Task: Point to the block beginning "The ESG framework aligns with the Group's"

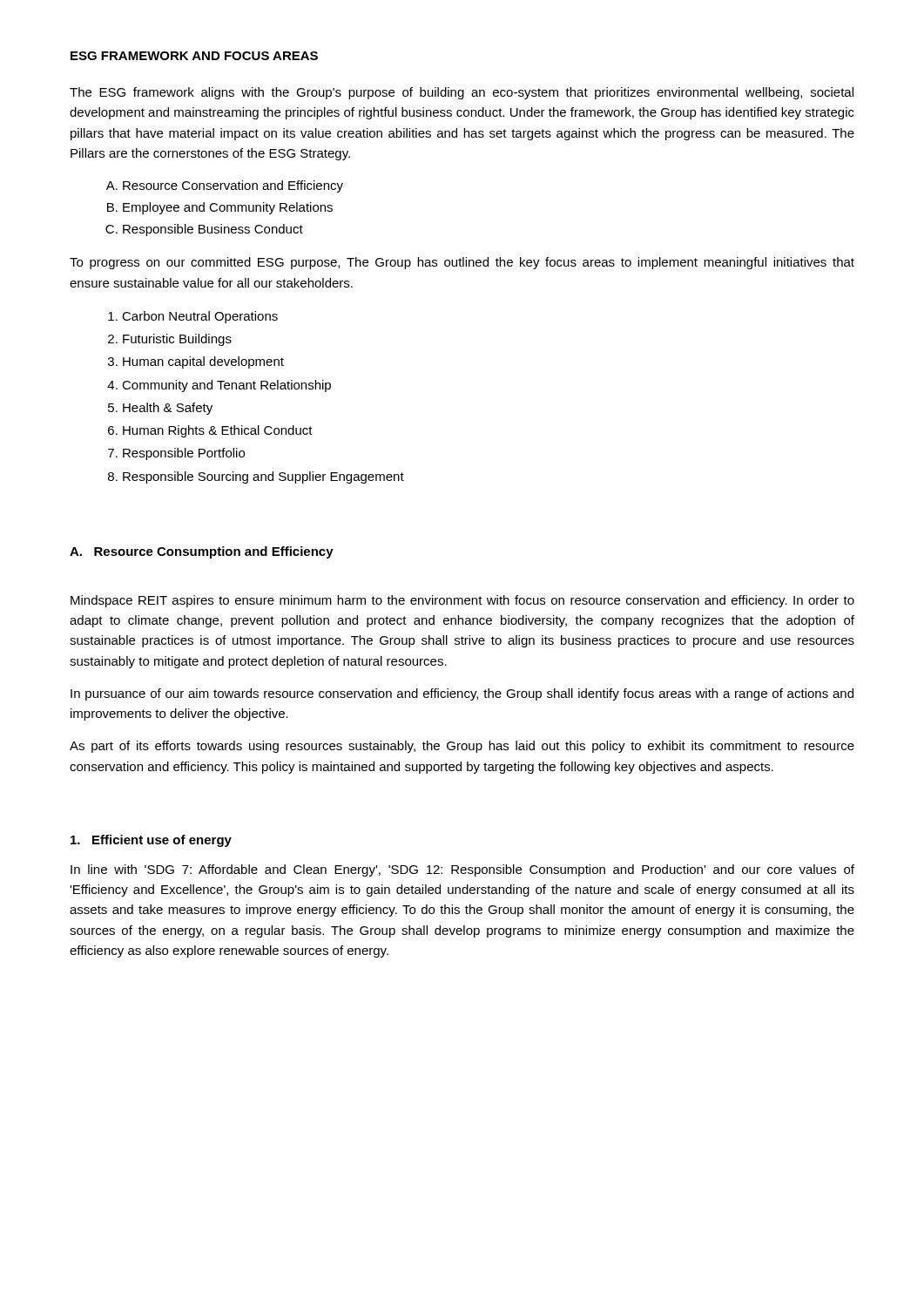Action: click(x=462, y=122)
